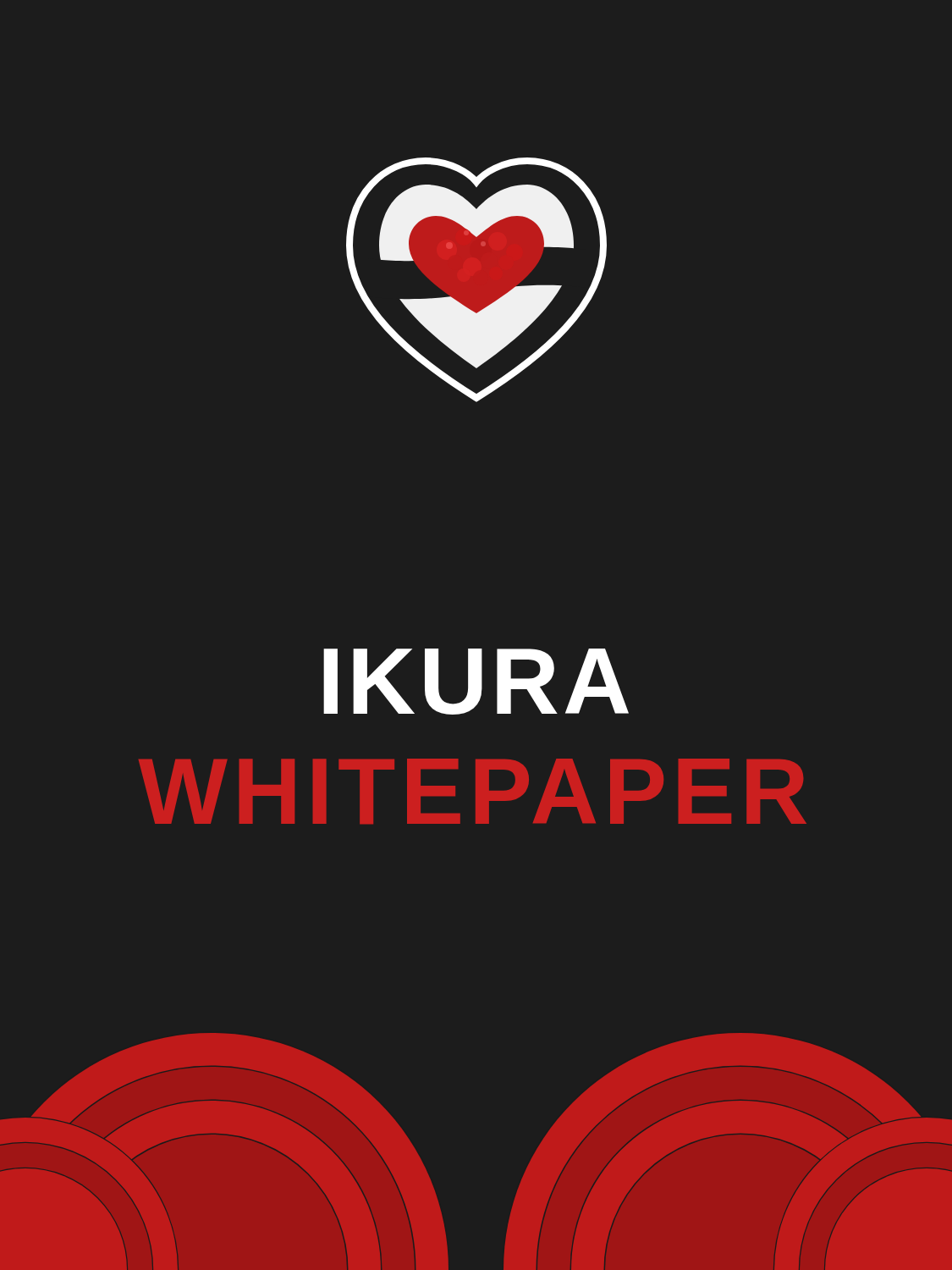Select the logo
The width and height of the screenshot is (952, 1270).
tap(476, 271)
